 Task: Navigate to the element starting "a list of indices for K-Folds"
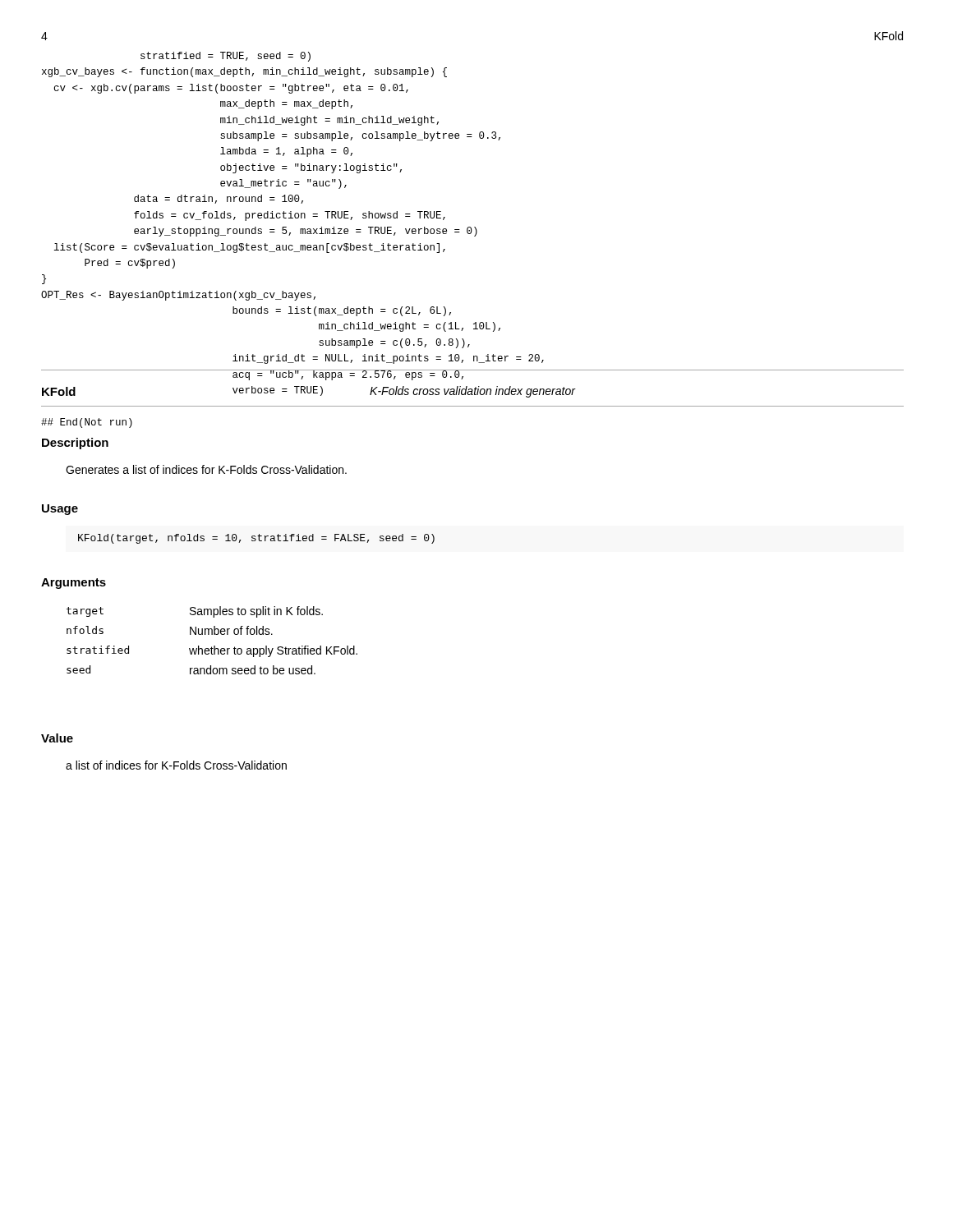tap(177, 766)
